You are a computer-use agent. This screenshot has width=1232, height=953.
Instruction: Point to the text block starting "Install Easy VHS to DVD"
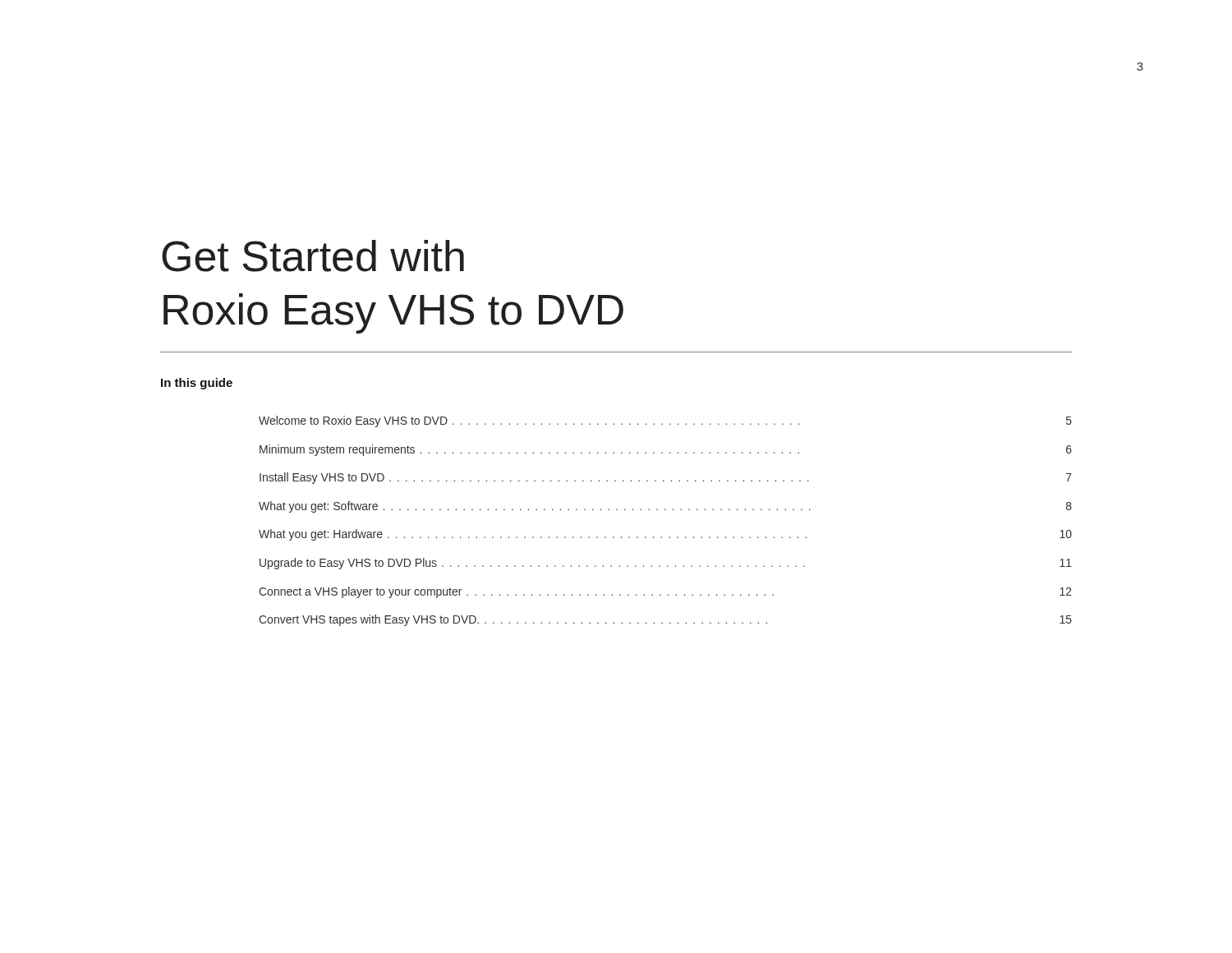click(x=665, y=479)
